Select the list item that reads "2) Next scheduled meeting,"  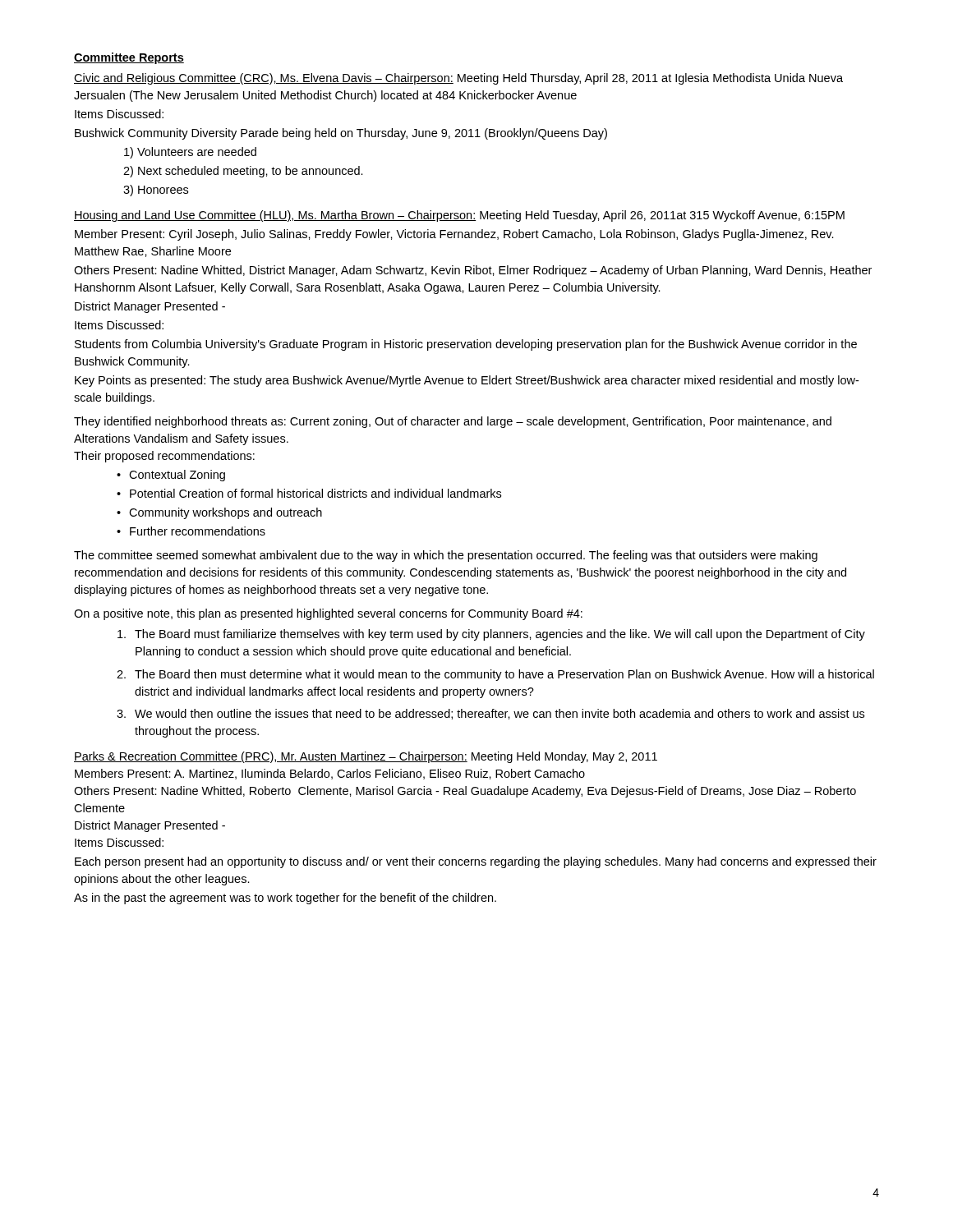coord(243,171)
